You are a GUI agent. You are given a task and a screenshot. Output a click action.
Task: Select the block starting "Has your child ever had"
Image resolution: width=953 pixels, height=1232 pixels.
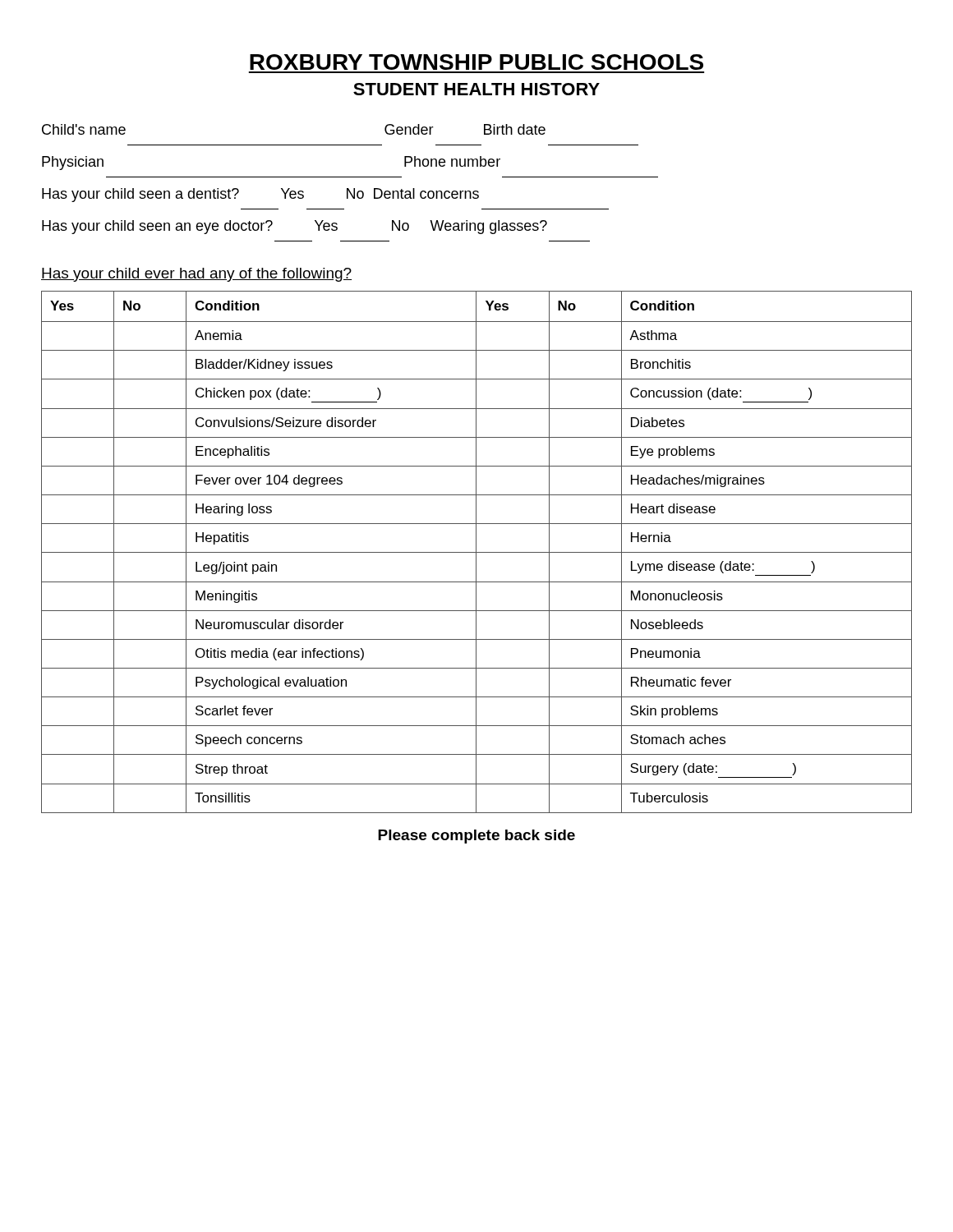tap(196, 273)
